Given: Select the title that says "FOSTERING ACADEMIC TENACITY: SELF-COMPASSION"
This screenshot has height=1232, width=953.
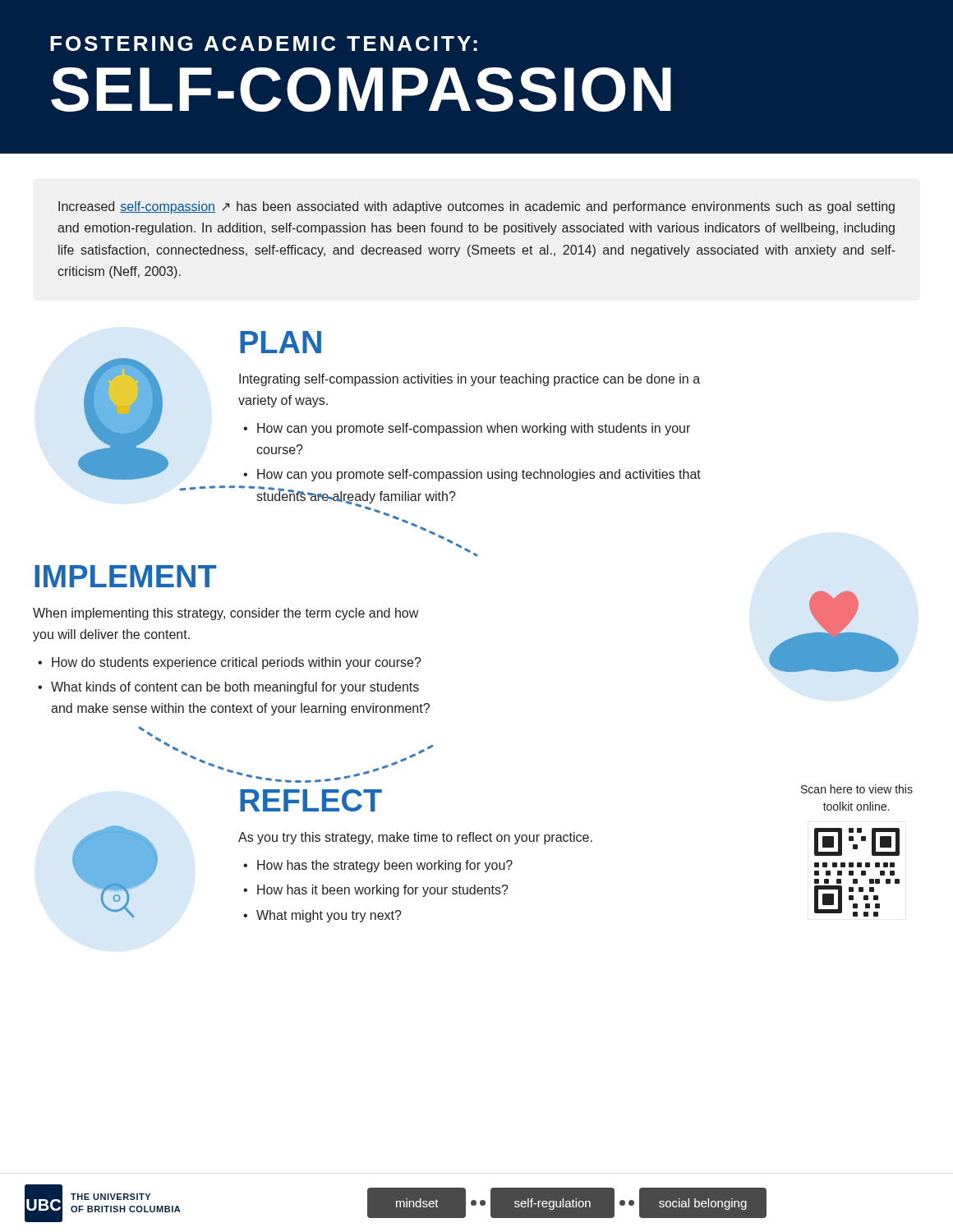Looking at the screenshot, I should click(476, 78).
